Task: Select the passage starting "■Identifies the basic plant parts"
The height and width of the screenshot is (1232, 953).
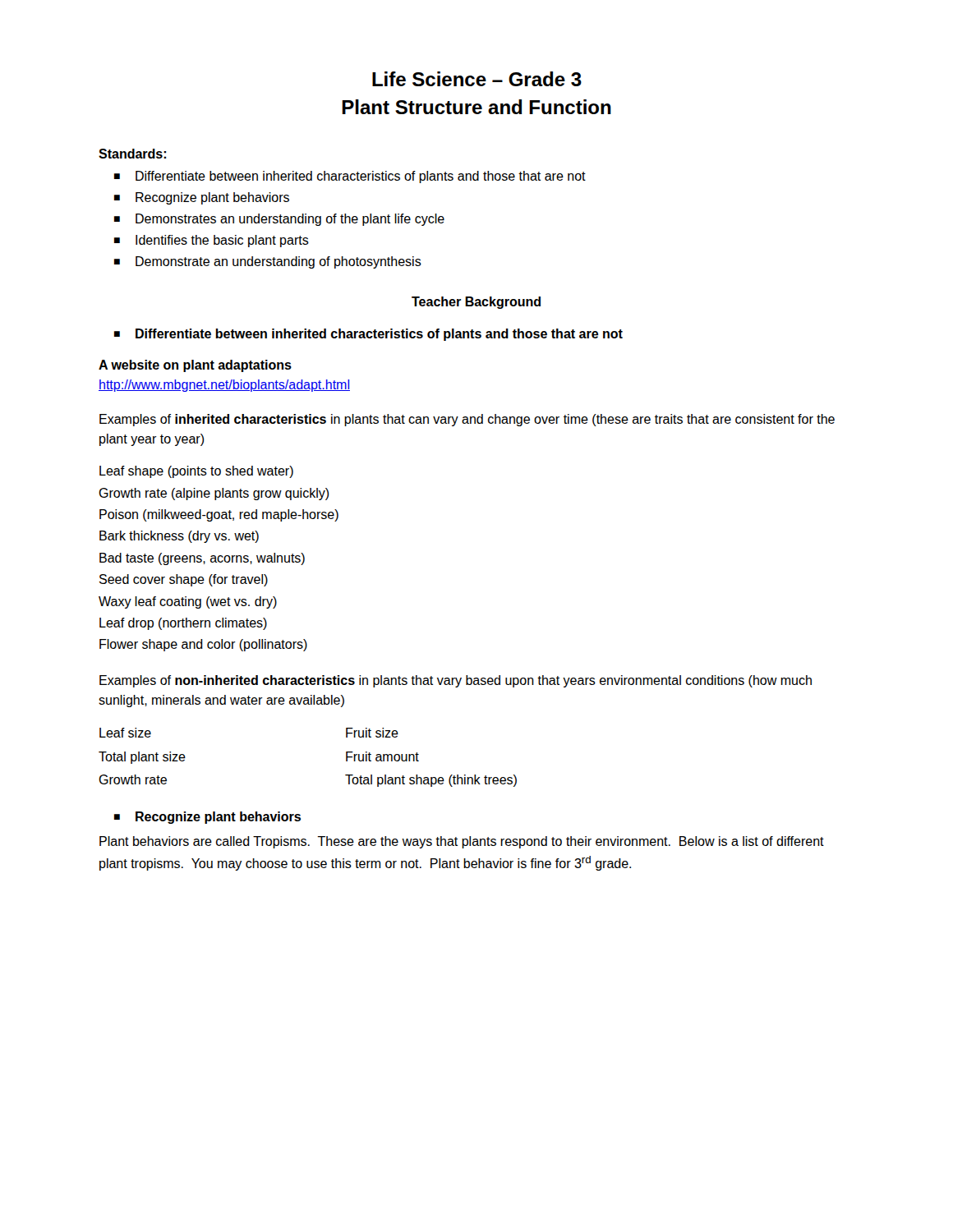Action: pos(211,241)
